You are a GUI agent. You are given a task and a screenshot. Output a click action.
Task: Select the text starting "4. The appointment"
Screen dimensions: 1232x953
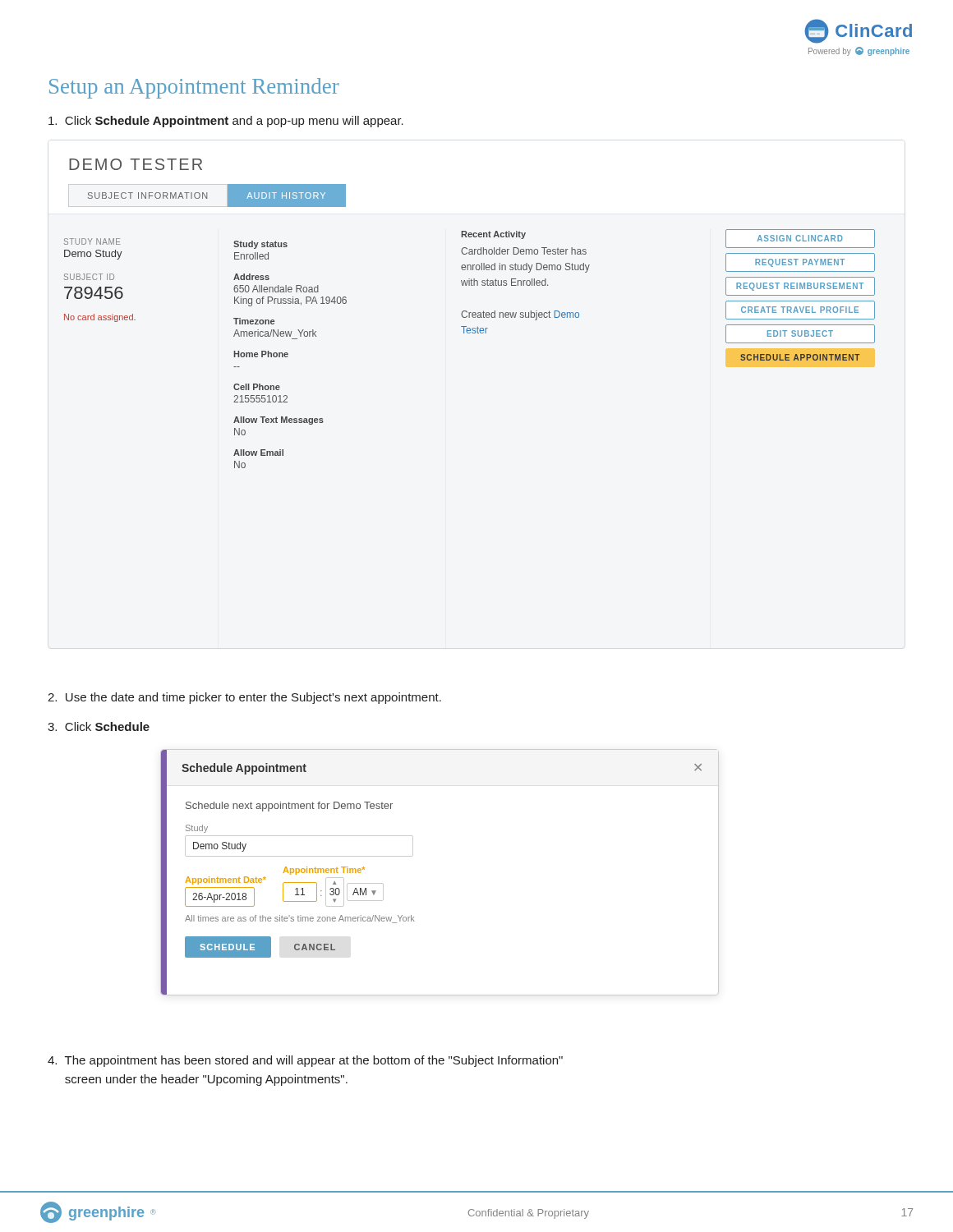tap(305, 1069)
